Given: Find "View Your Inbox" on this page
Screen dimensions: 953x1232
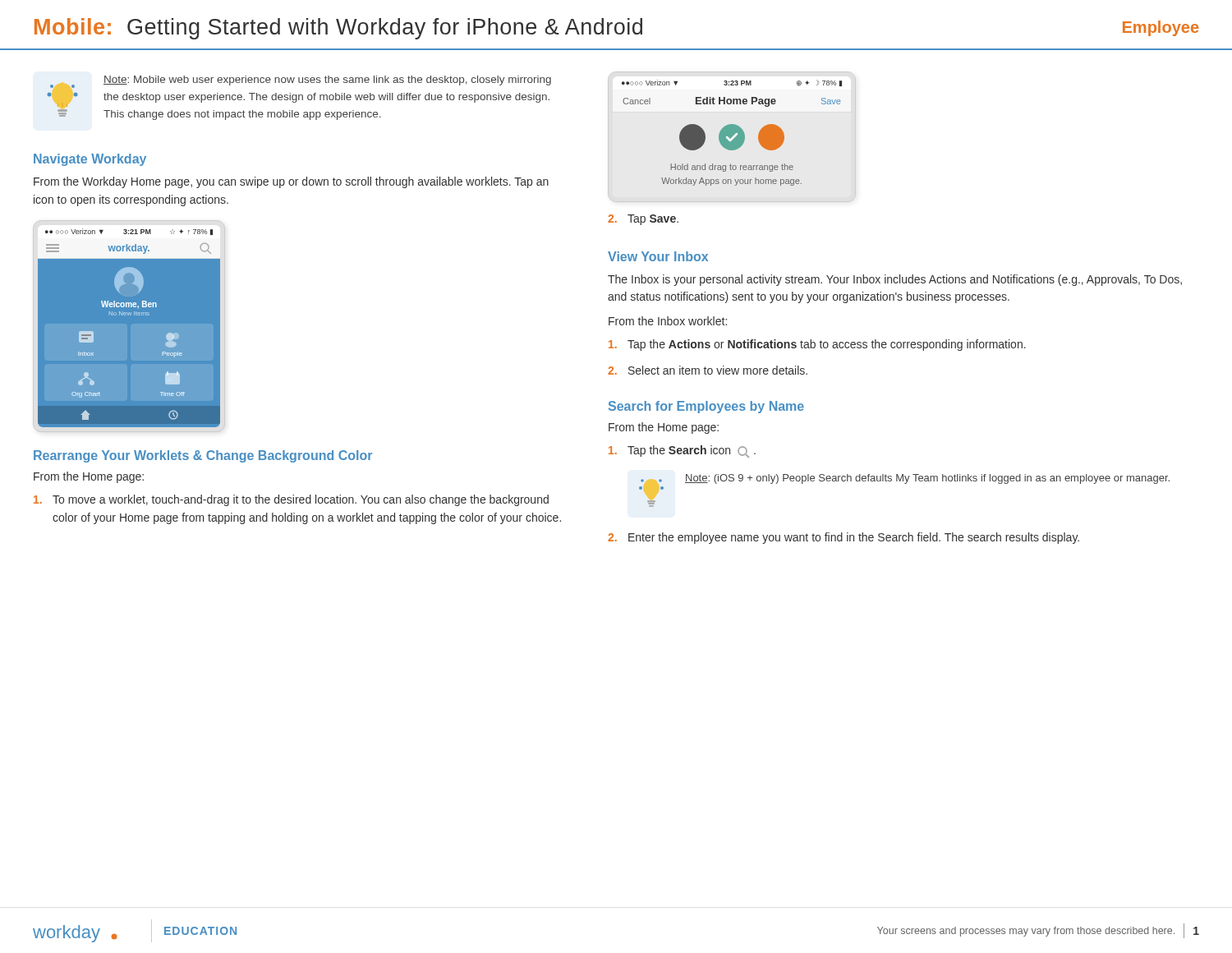Looking at the screenshot, I should click(658, 256).
